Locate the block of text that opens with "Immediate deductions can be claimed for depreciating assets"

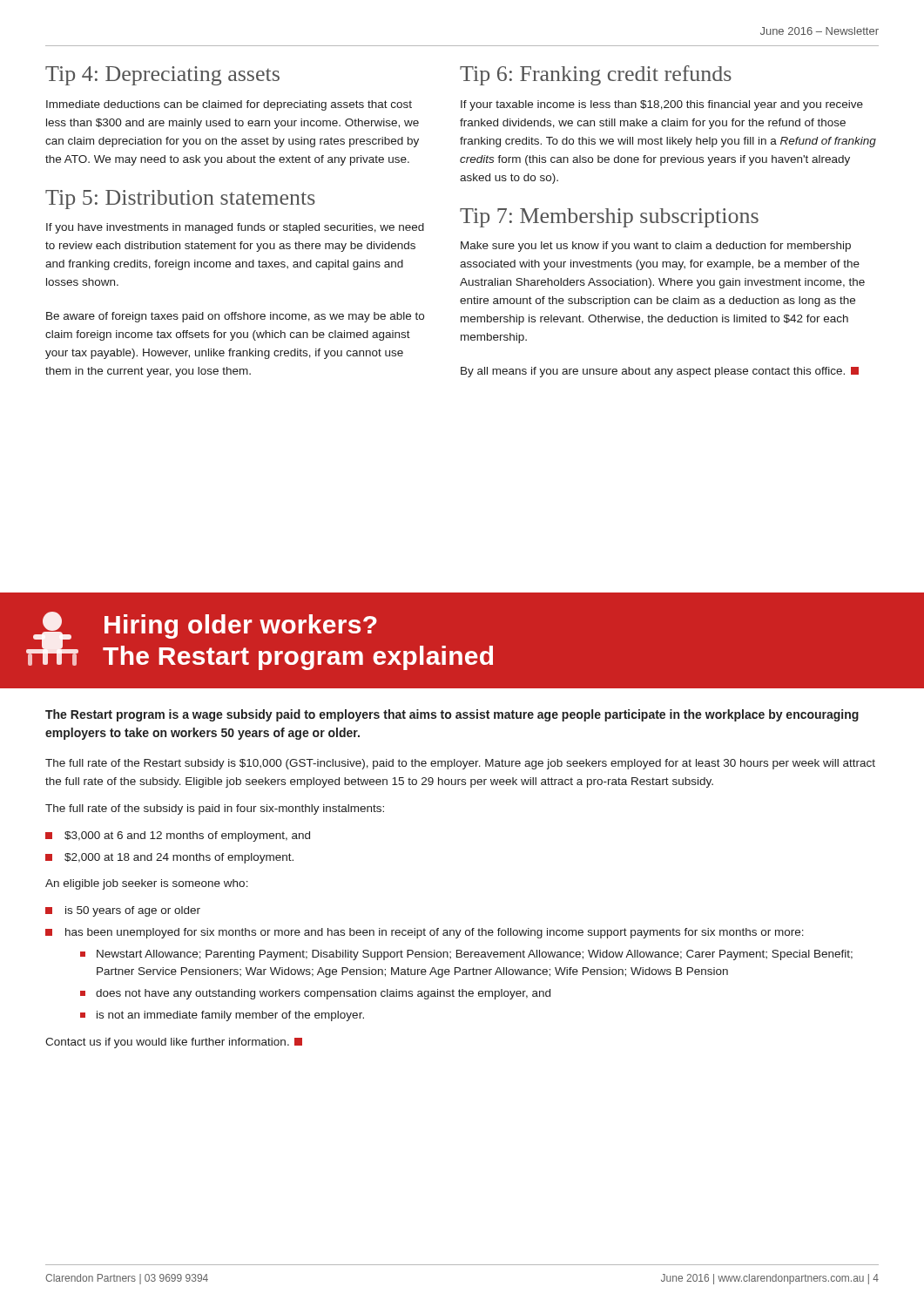click(x=232, y=131)
